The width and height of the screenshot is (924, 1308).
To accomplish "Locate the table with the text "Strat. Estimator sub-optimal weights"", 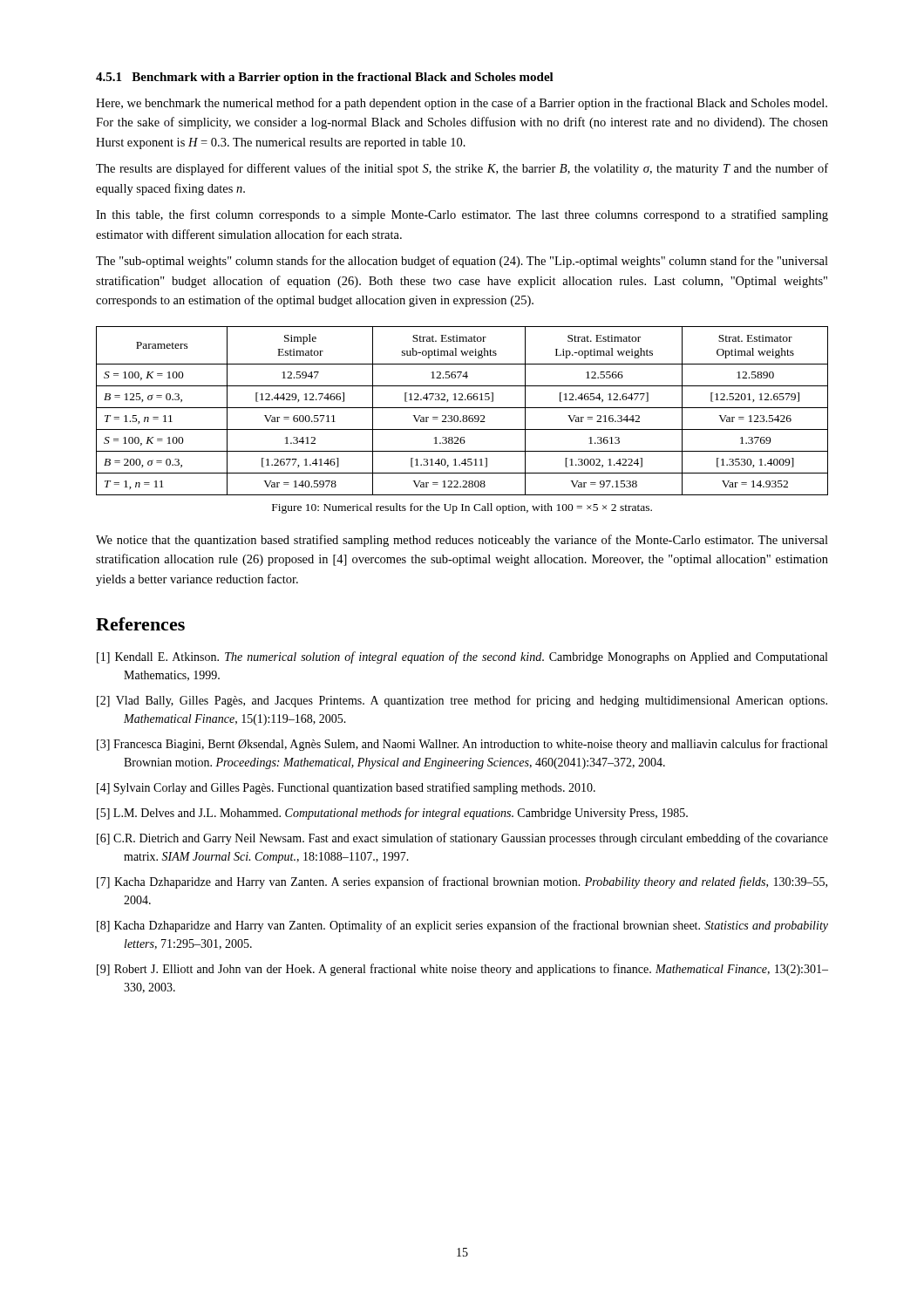I will tap(462, 410).
